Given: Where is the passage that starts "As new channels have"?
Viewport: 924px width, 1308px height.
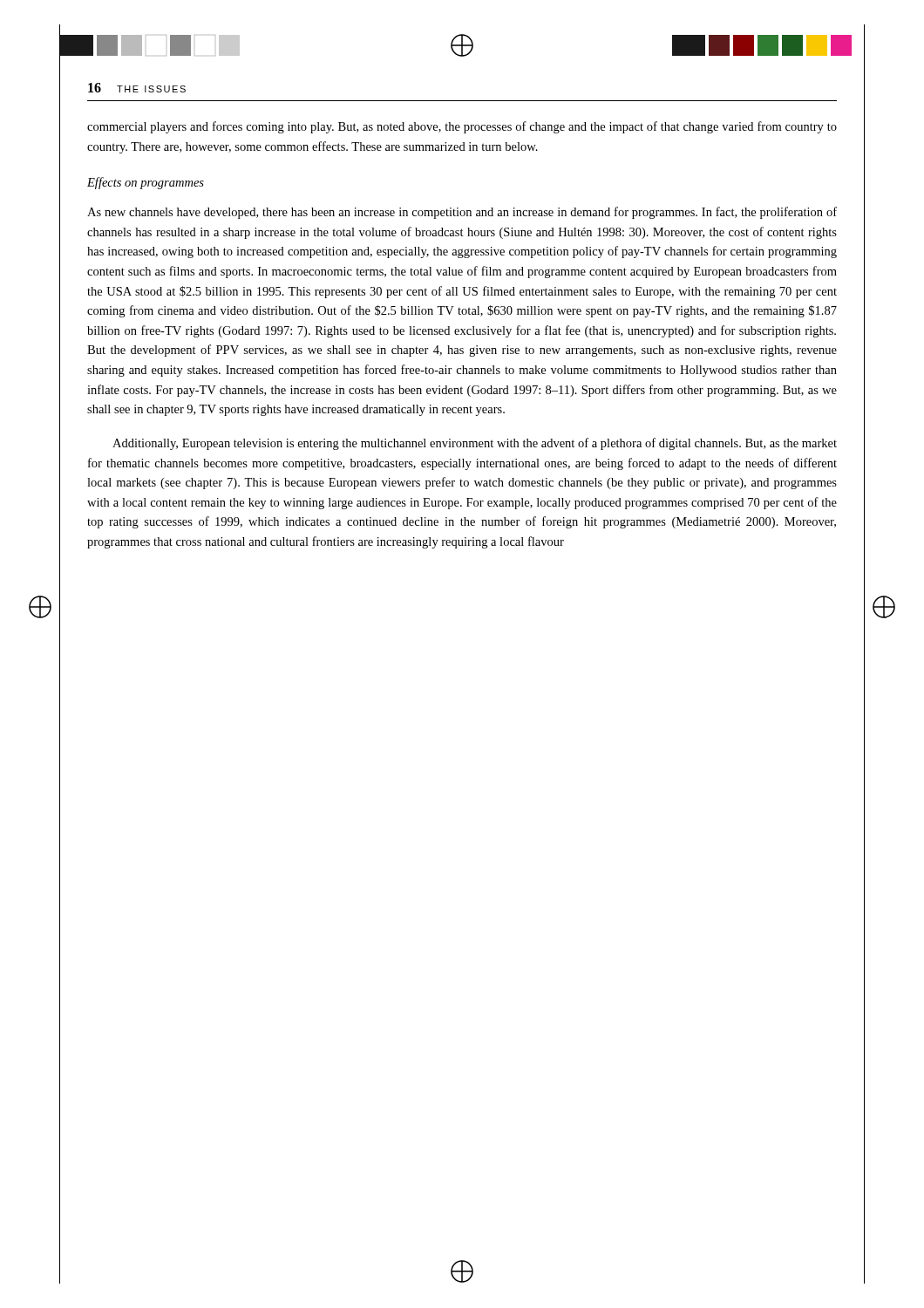Looking at the screenshot, I should (x=462, y=311).
